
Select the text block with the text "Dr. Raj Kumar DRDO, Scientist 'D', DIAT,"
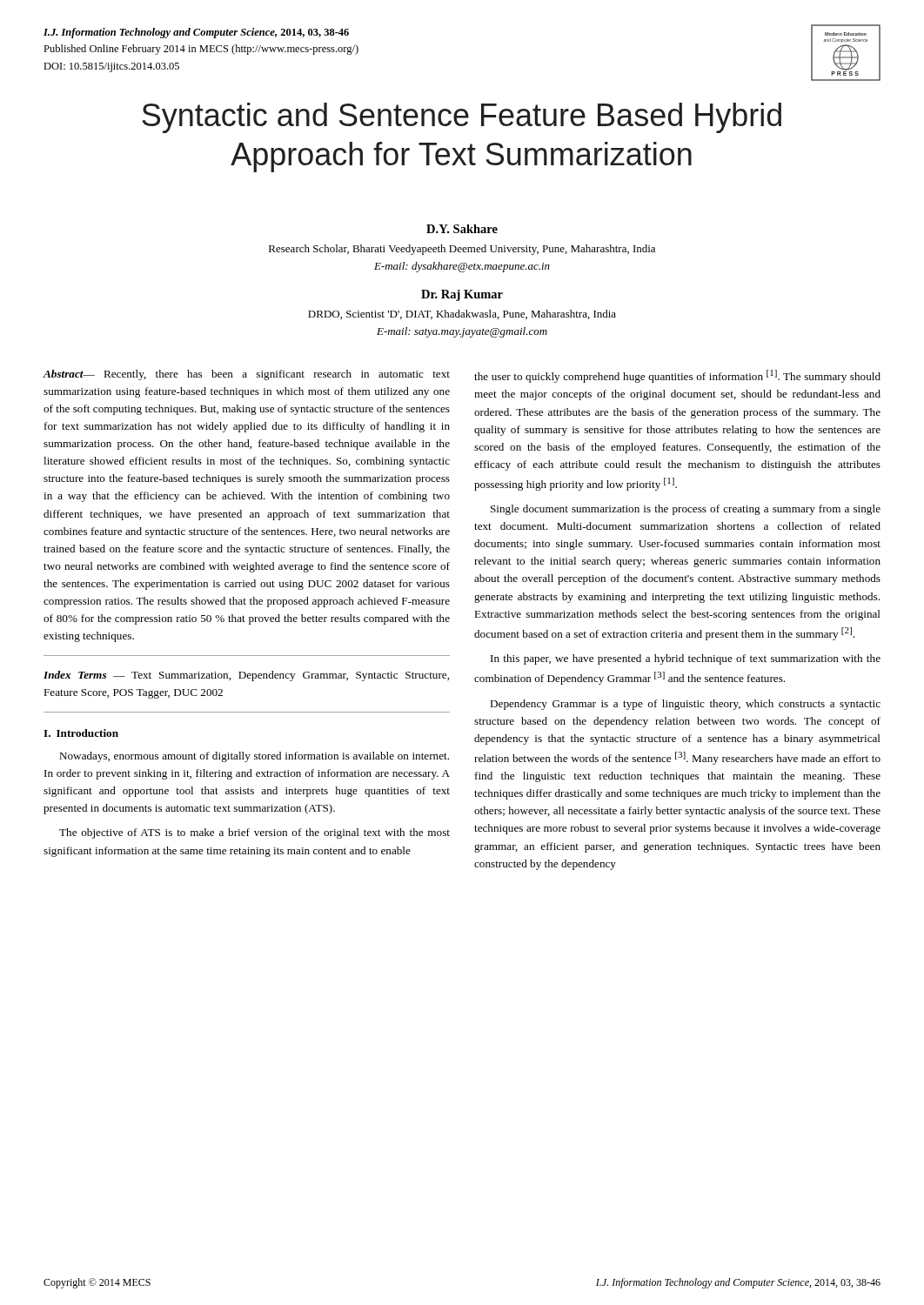(x=462, y=313)
